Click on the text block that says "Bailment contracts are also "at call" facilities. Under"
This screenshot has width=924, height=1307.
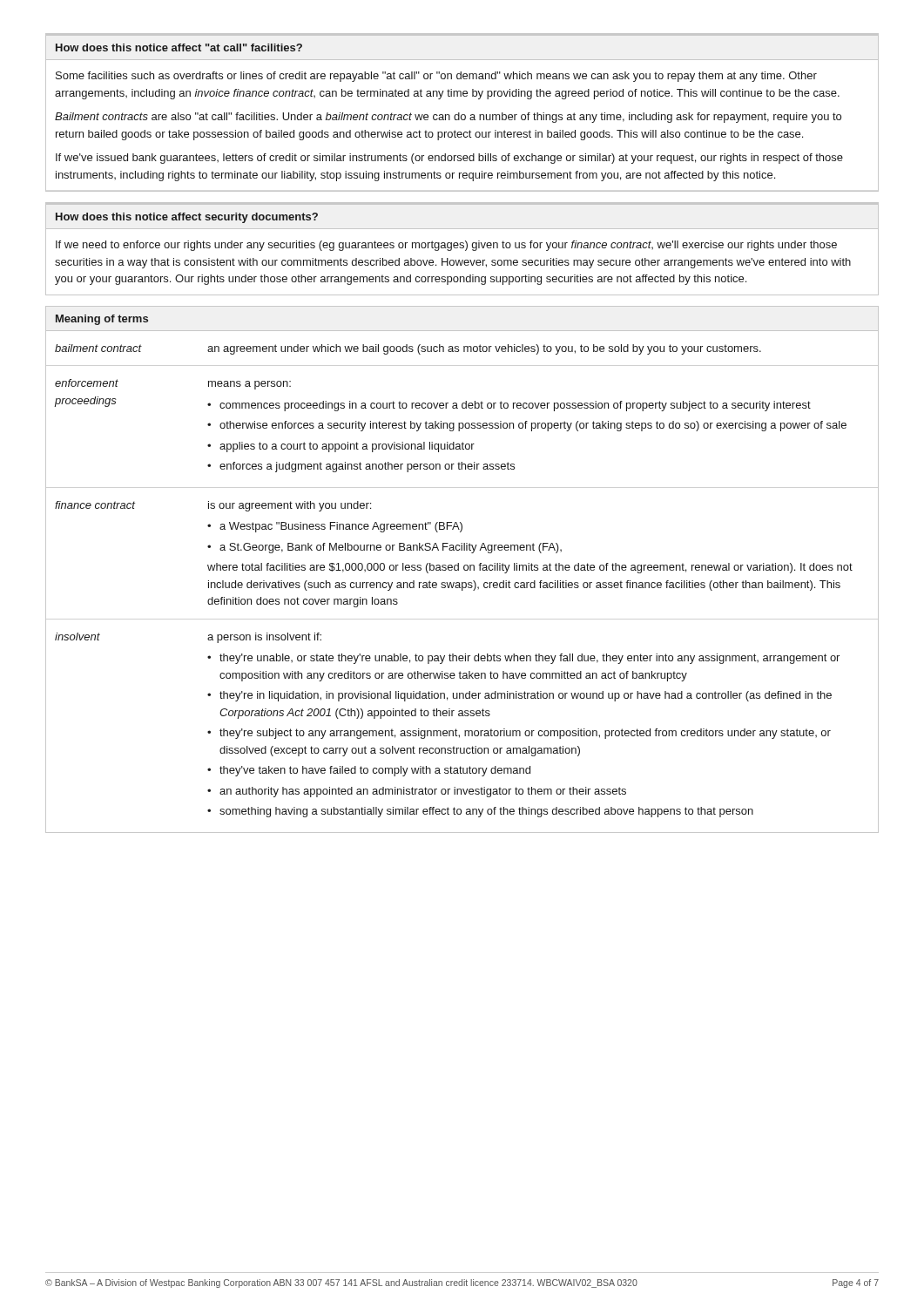448,125
